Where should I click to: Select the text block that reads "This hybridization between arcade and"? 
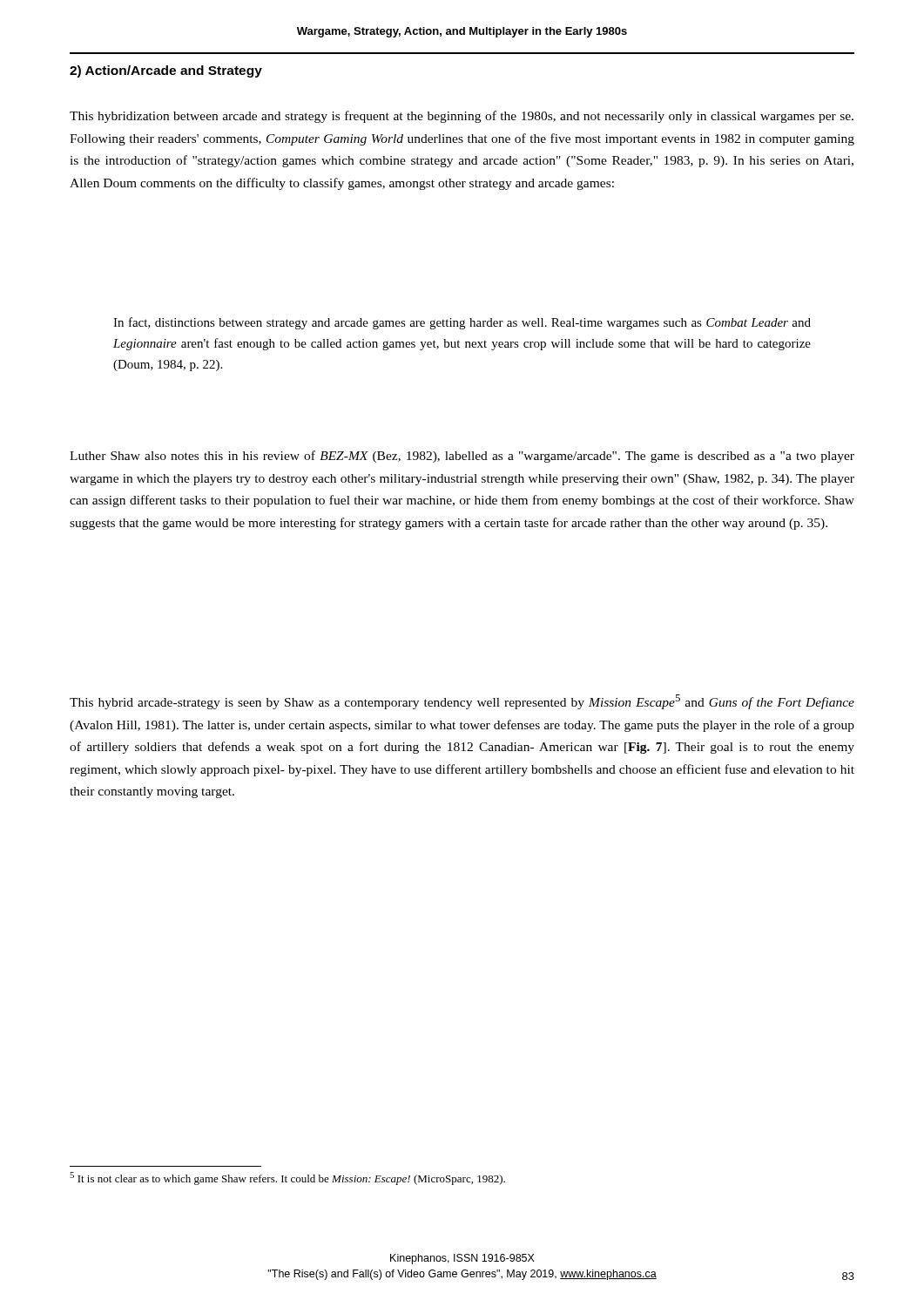click(x=462, y=149)
